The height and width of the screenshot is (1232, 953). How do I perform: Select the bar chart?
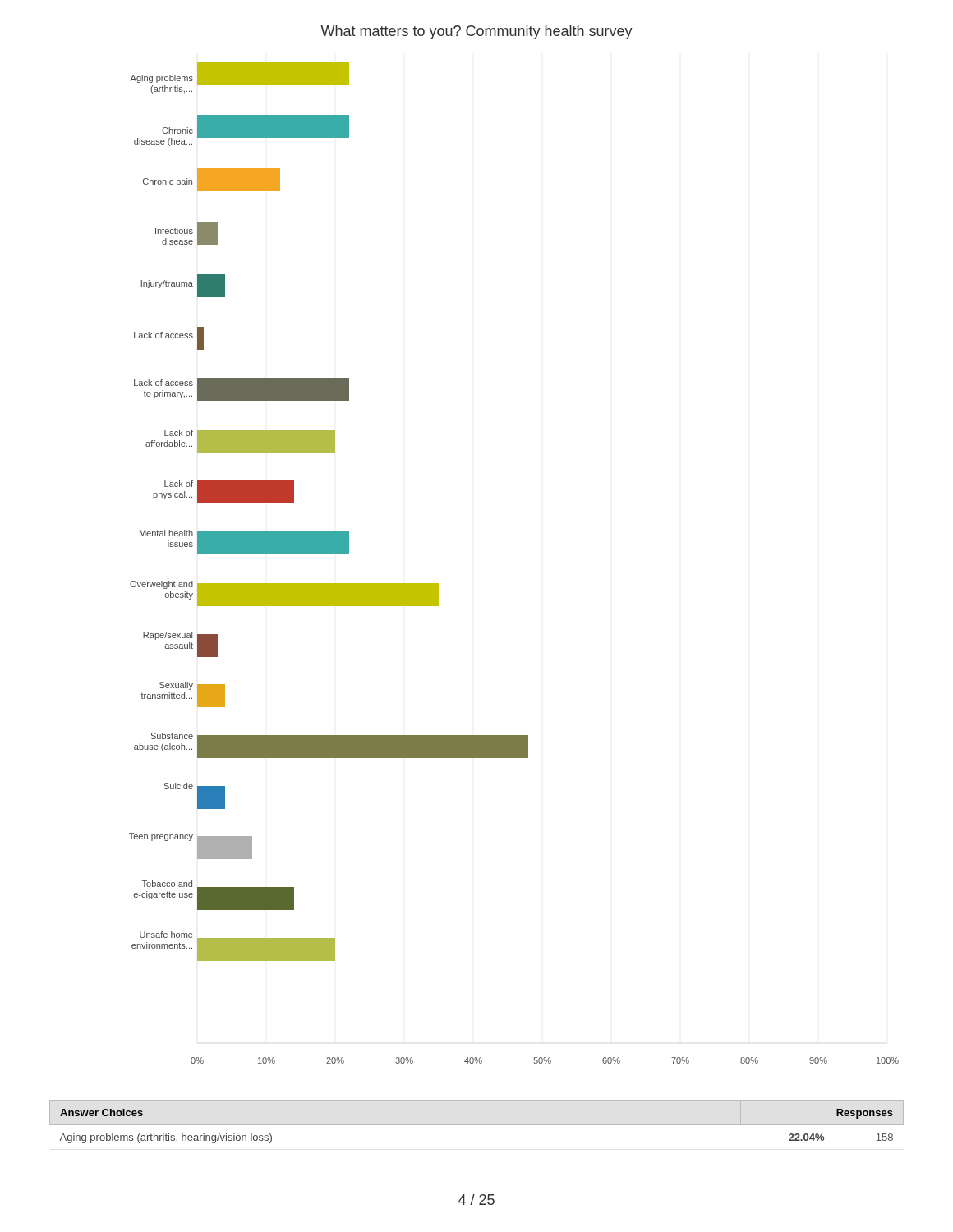pos(476,567)
